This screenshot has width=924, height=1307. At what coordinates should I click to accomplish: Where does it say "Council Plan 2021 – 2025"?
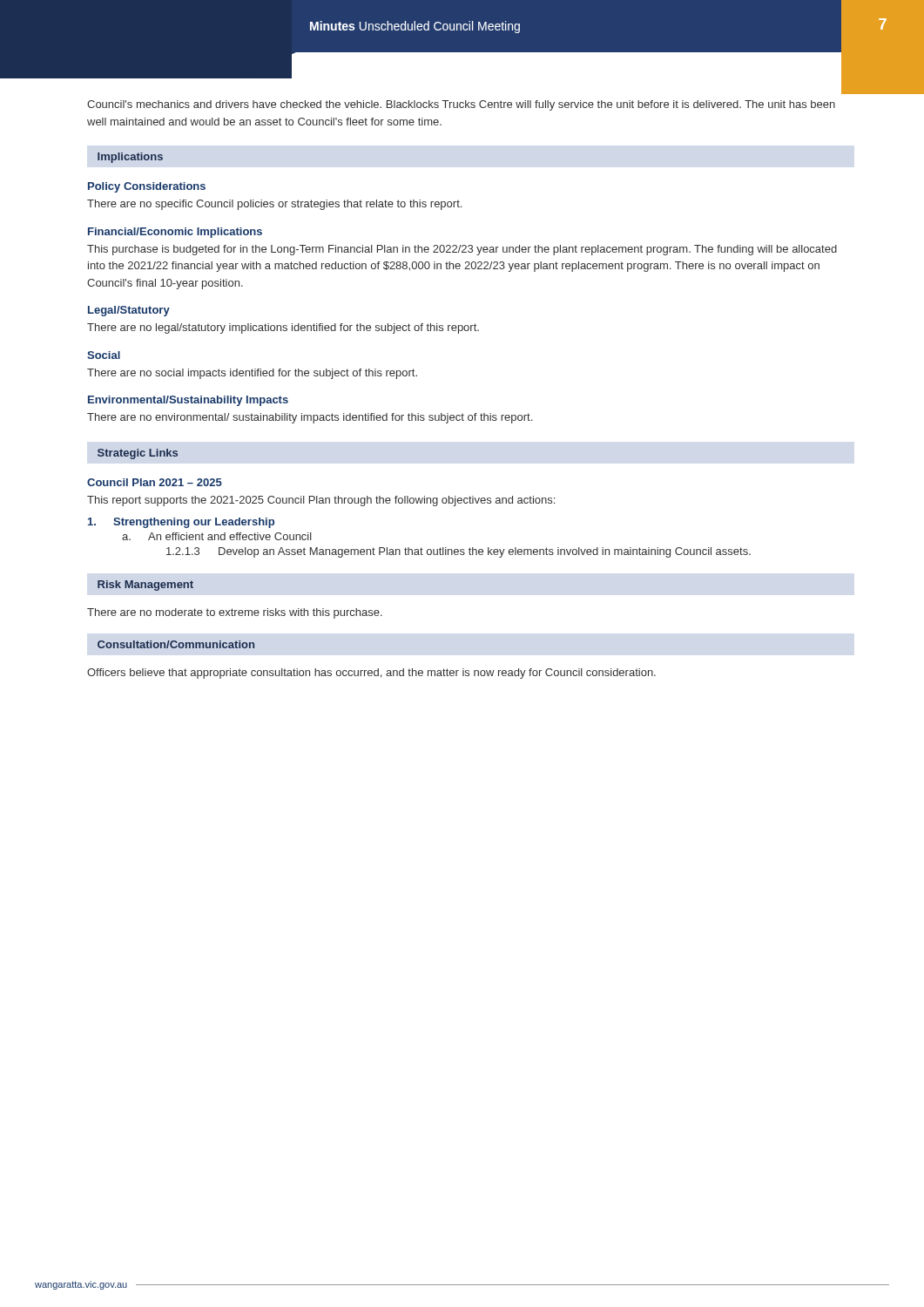[x=154, y=482]
